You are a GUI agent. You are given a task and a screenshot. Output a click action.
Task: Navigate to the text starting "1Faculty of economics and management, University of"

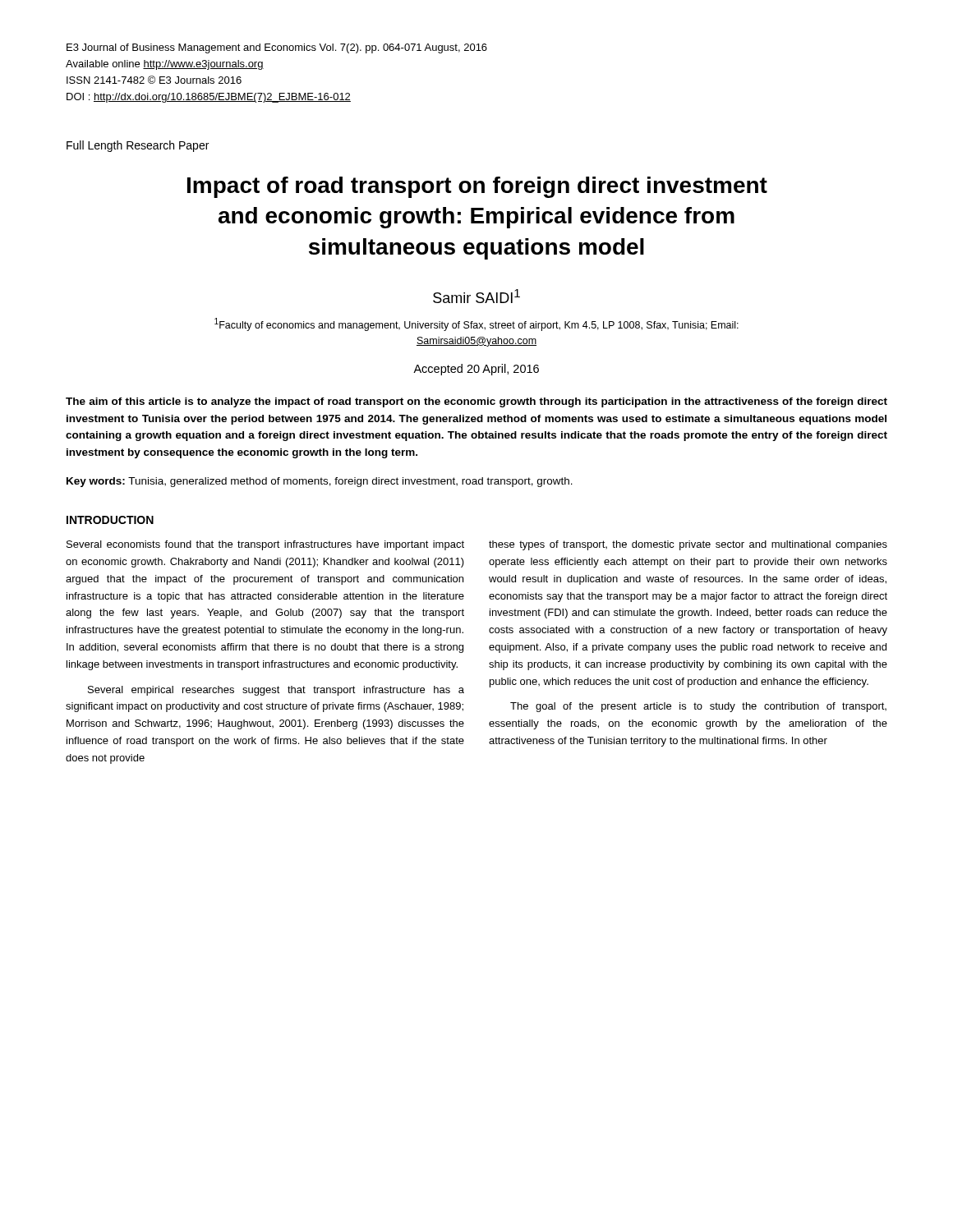click(x=476, y=332)
